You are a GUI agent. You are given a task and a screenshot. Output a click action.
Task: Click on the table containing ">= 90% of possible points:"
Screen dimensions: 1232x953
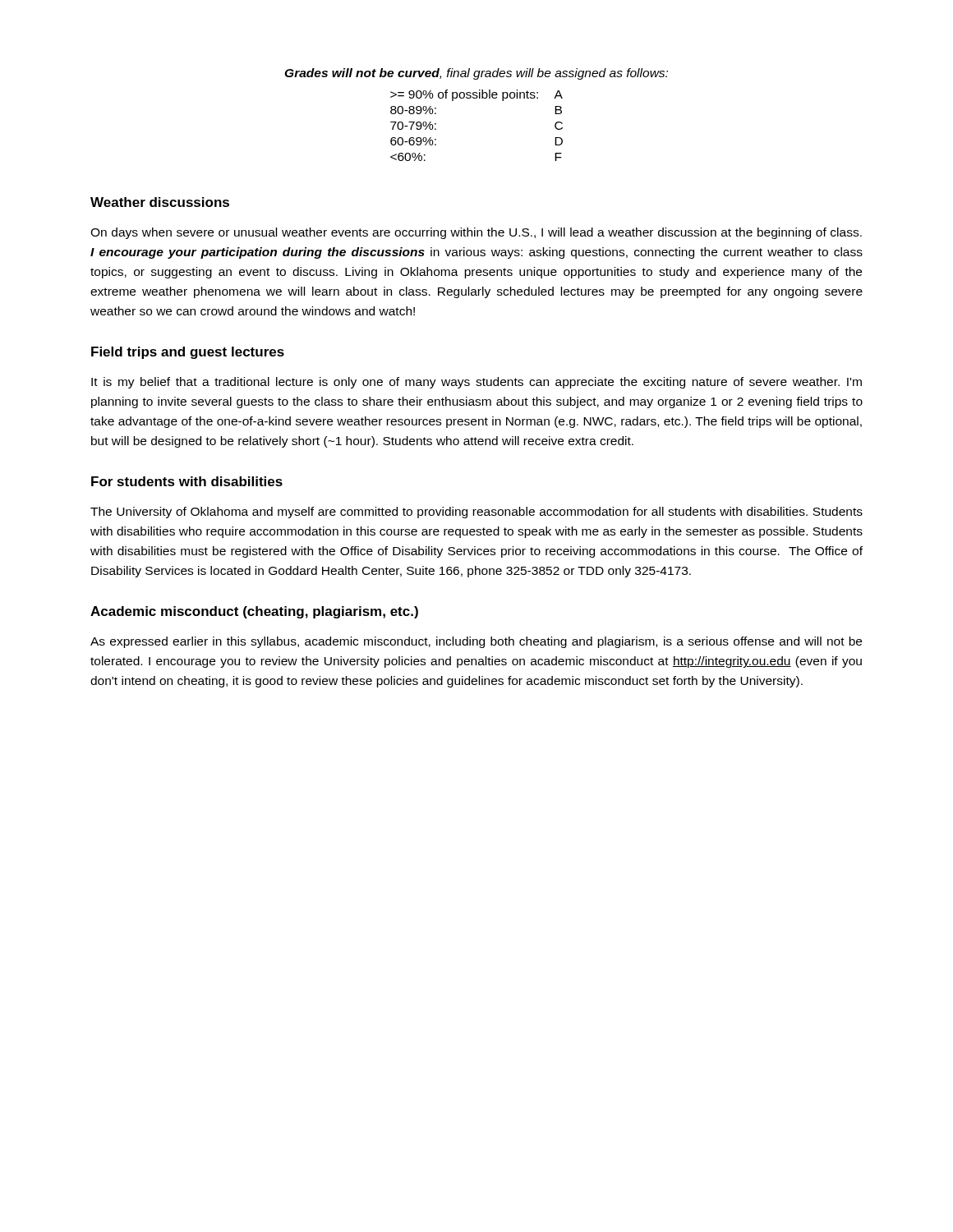[x=476, y=126]
